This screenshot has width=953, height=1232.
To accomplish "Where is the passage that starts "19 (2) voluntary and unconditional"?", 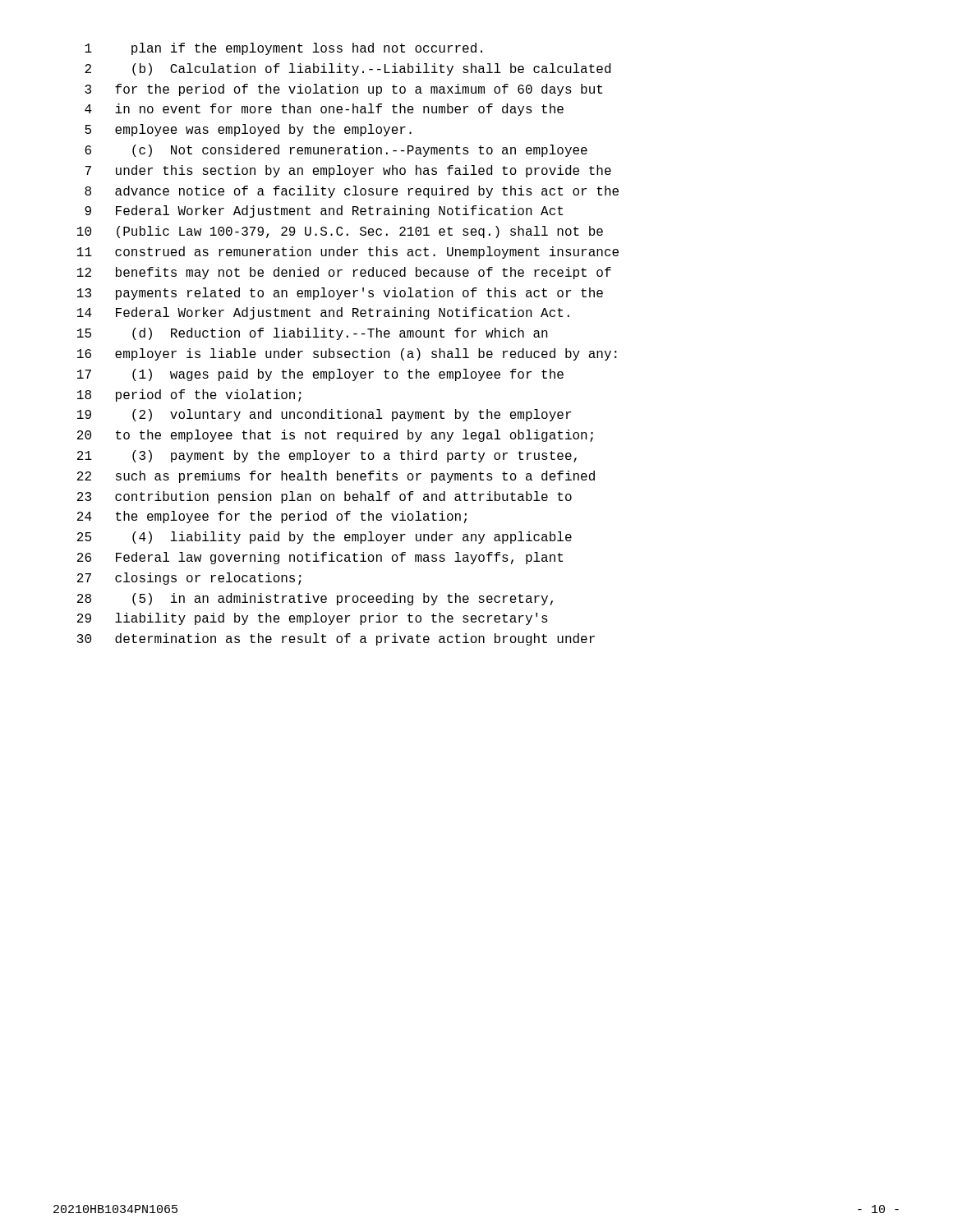I will [x=476, y=416].
